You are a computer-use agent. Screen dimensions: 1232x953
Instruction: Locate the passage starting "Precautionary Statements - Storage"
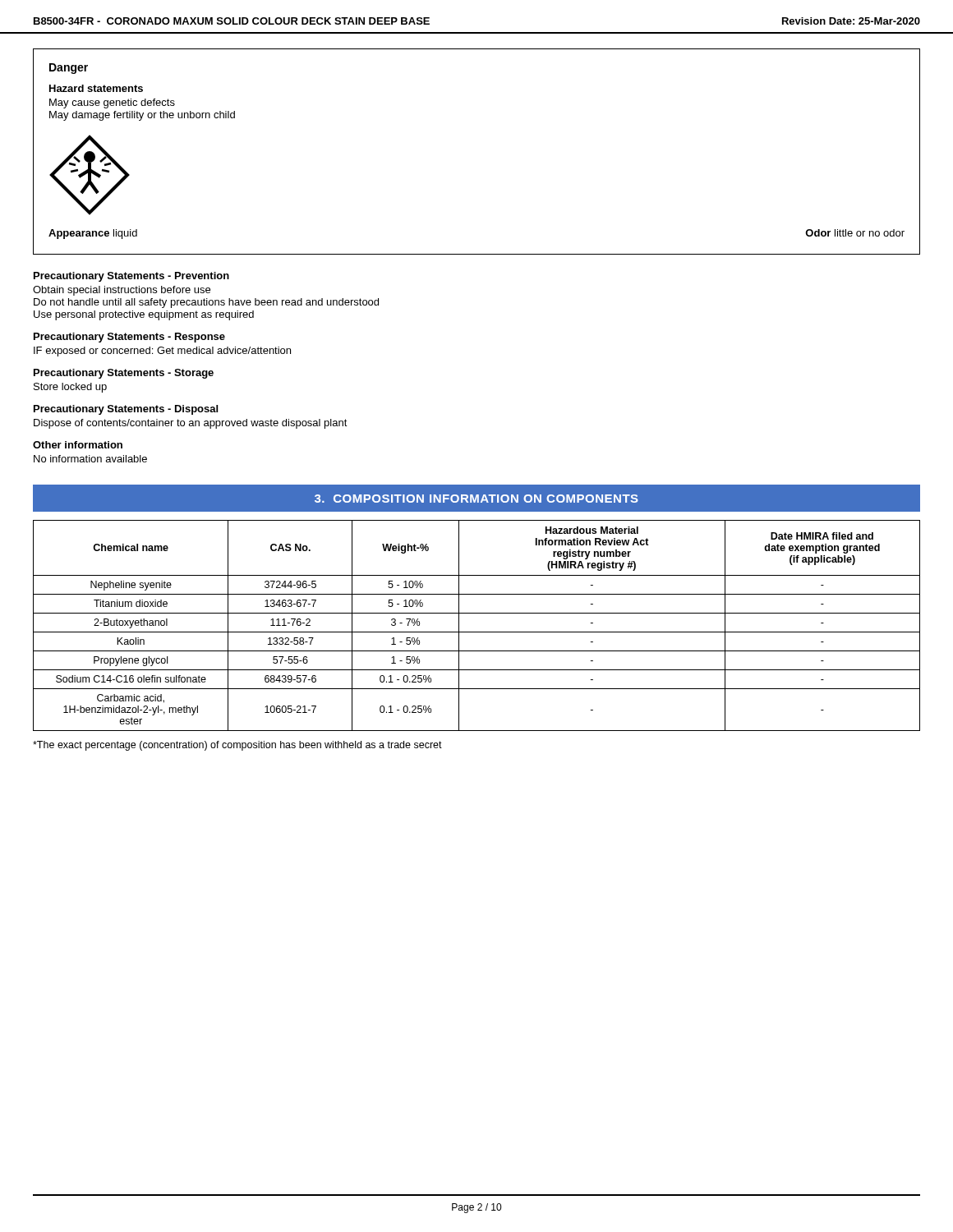coord(123,372)
